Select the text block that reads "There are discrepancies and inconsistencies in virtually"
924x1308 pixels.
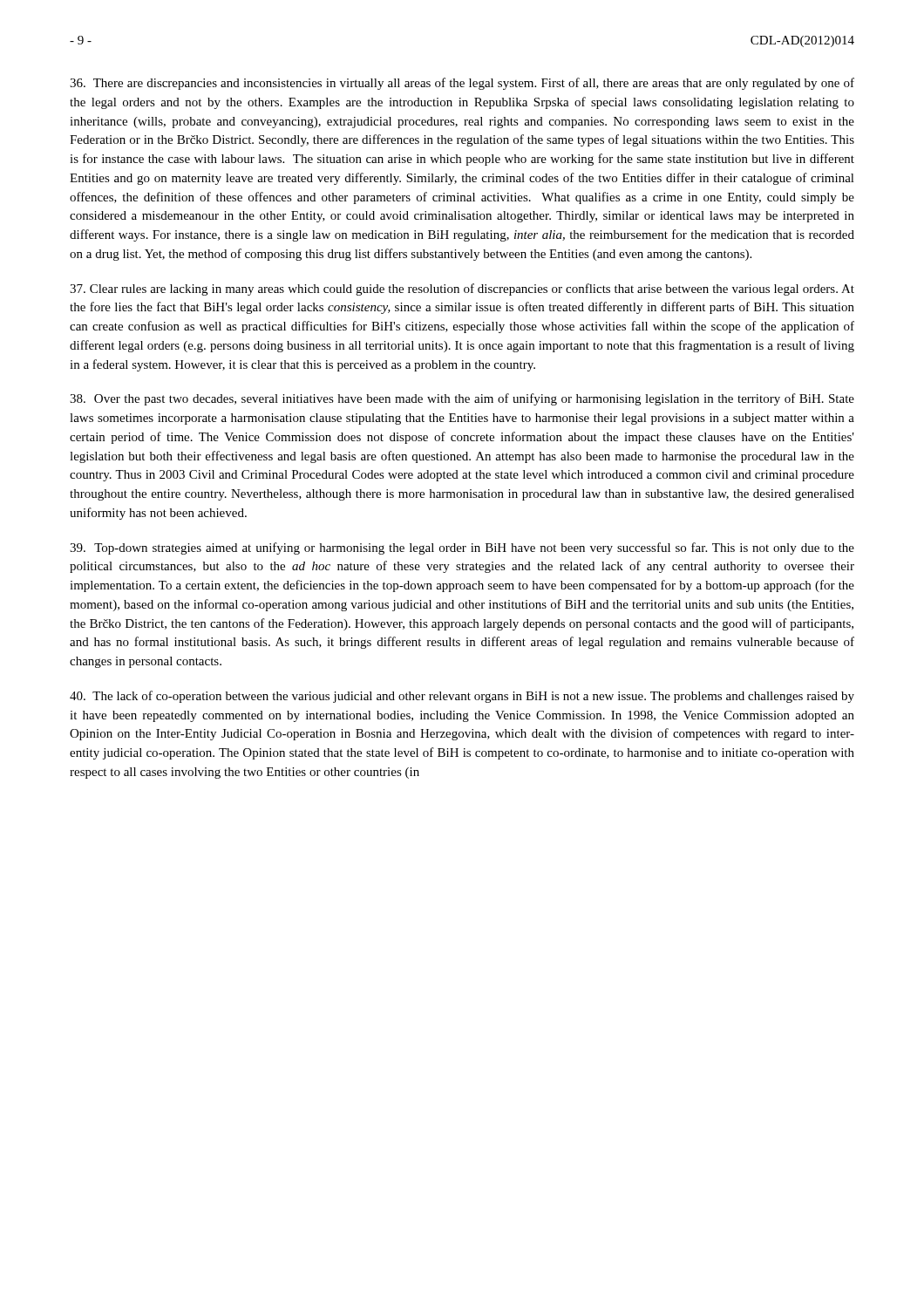[462, 168]
